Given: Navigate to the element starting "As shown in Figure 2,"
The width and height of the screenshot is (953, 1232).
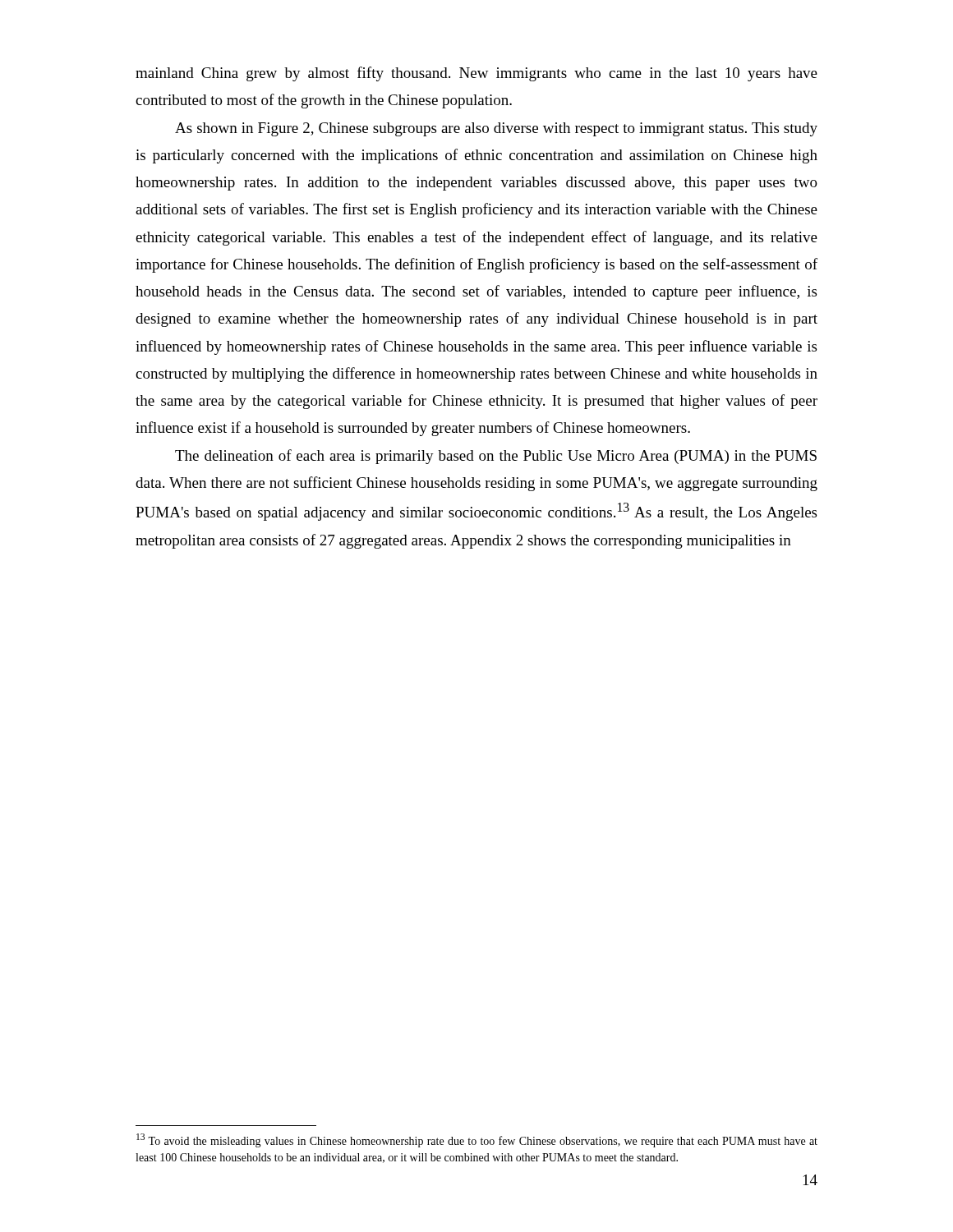Looking at the screenshot, I should 476,278.
